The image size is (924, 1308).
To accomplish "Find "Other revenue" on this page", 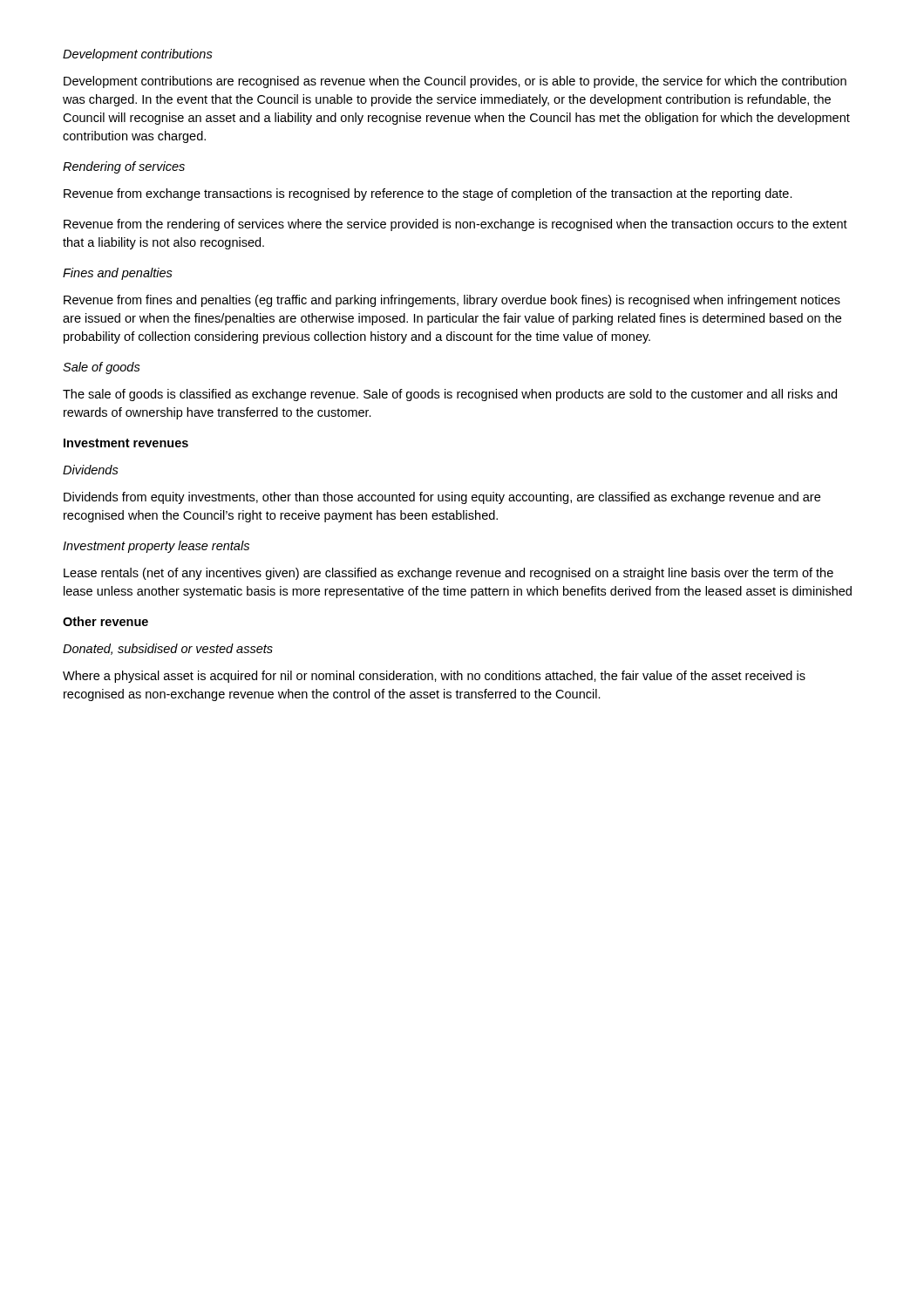I will (x=105, y=621).
